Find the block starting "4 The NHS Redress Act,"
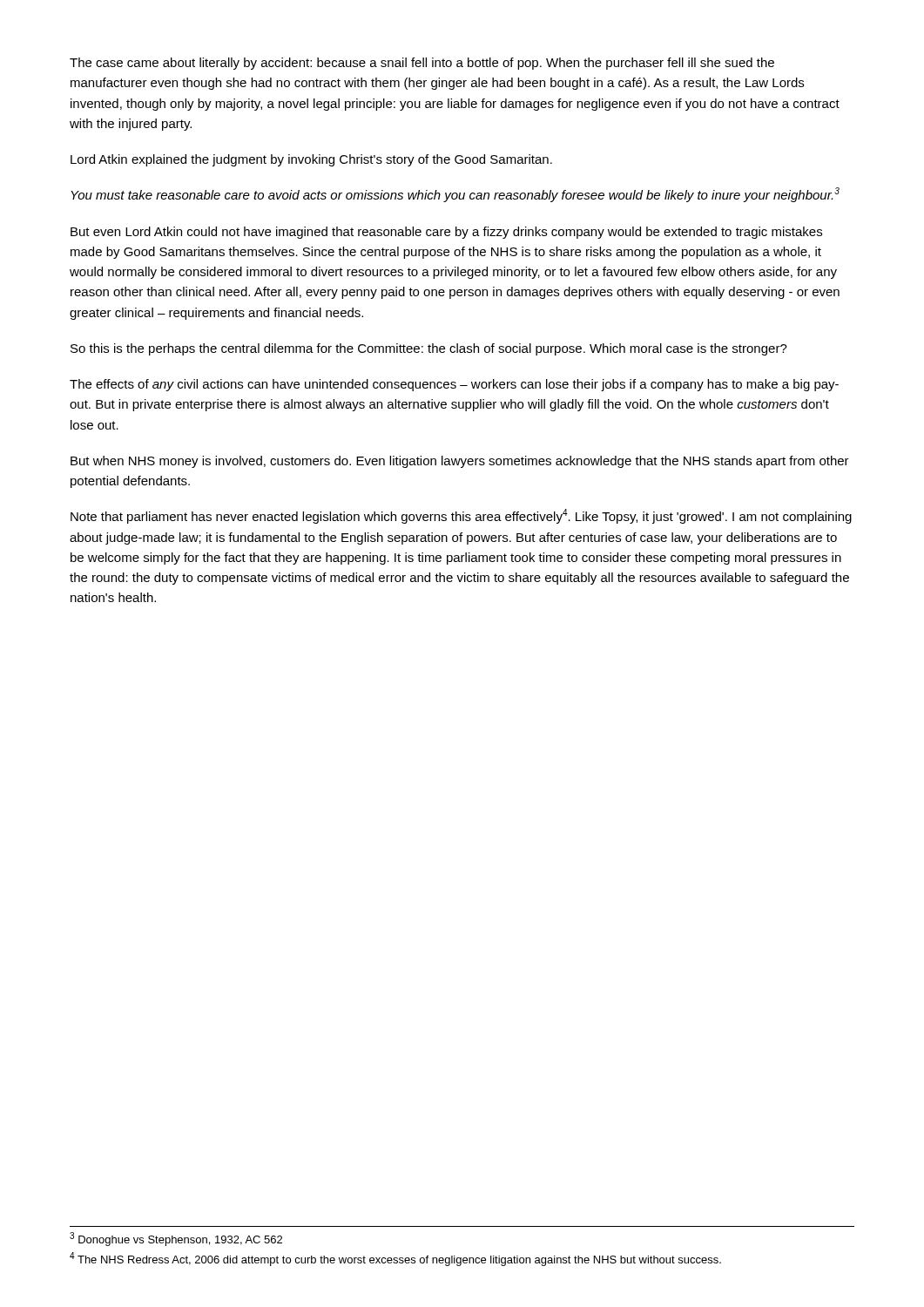Image resolution: width=924 pixels, height=1307 pixels. [x=396, y=1259]
